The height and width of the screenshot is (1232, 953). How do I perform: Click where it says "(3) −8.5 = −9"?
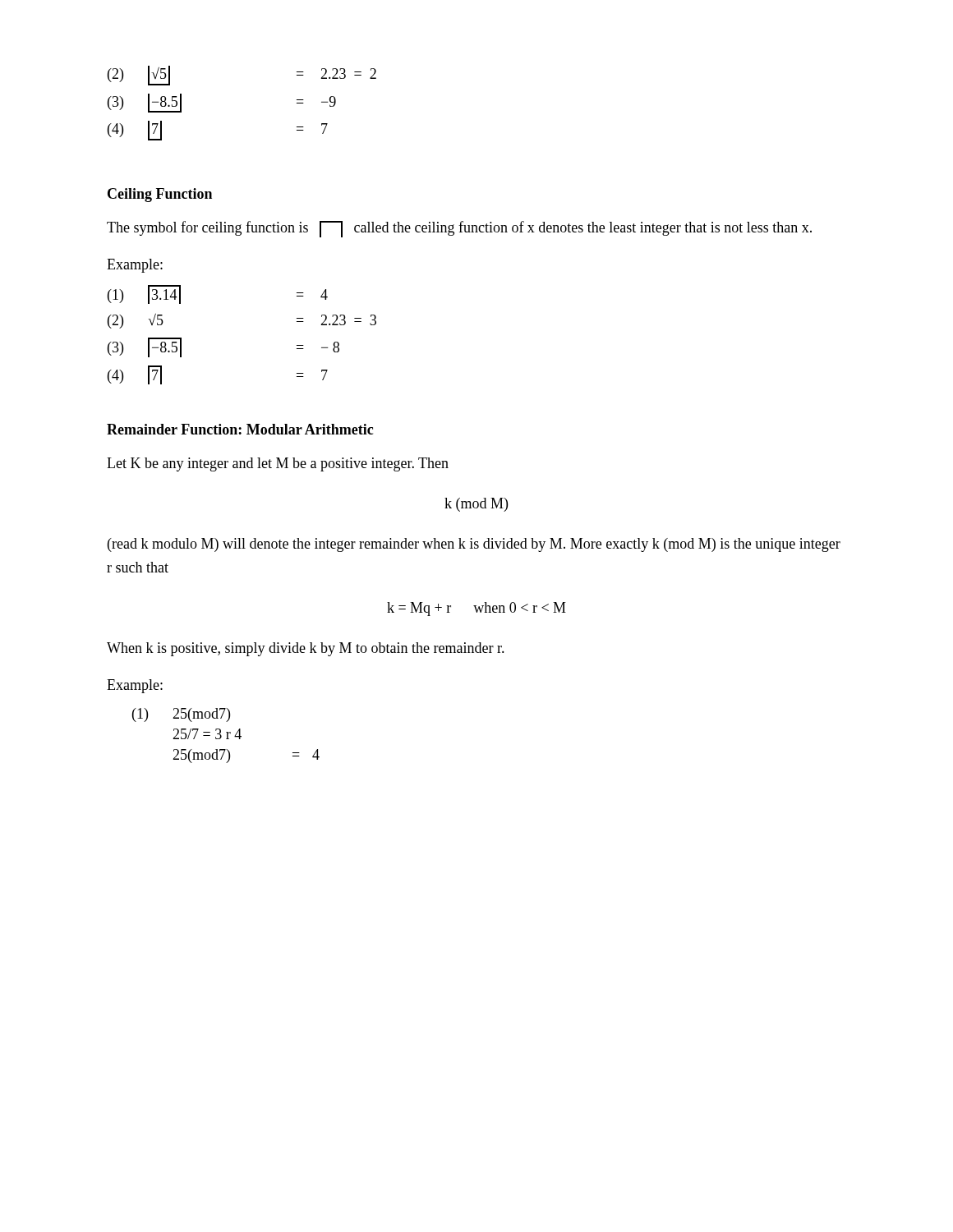coord(165,102)
